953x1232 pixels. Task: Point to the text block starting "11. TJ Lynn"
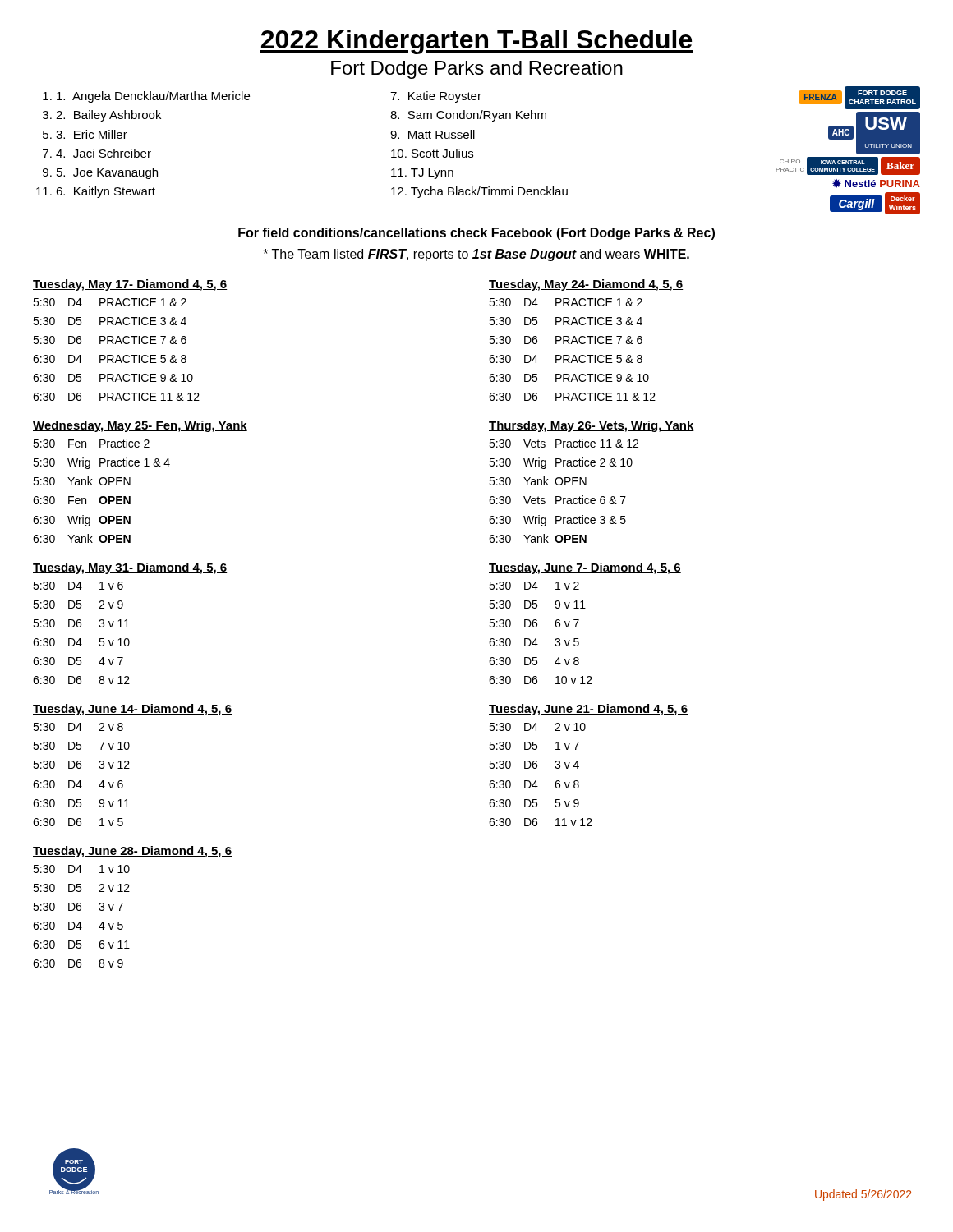[x=422, y=174]
